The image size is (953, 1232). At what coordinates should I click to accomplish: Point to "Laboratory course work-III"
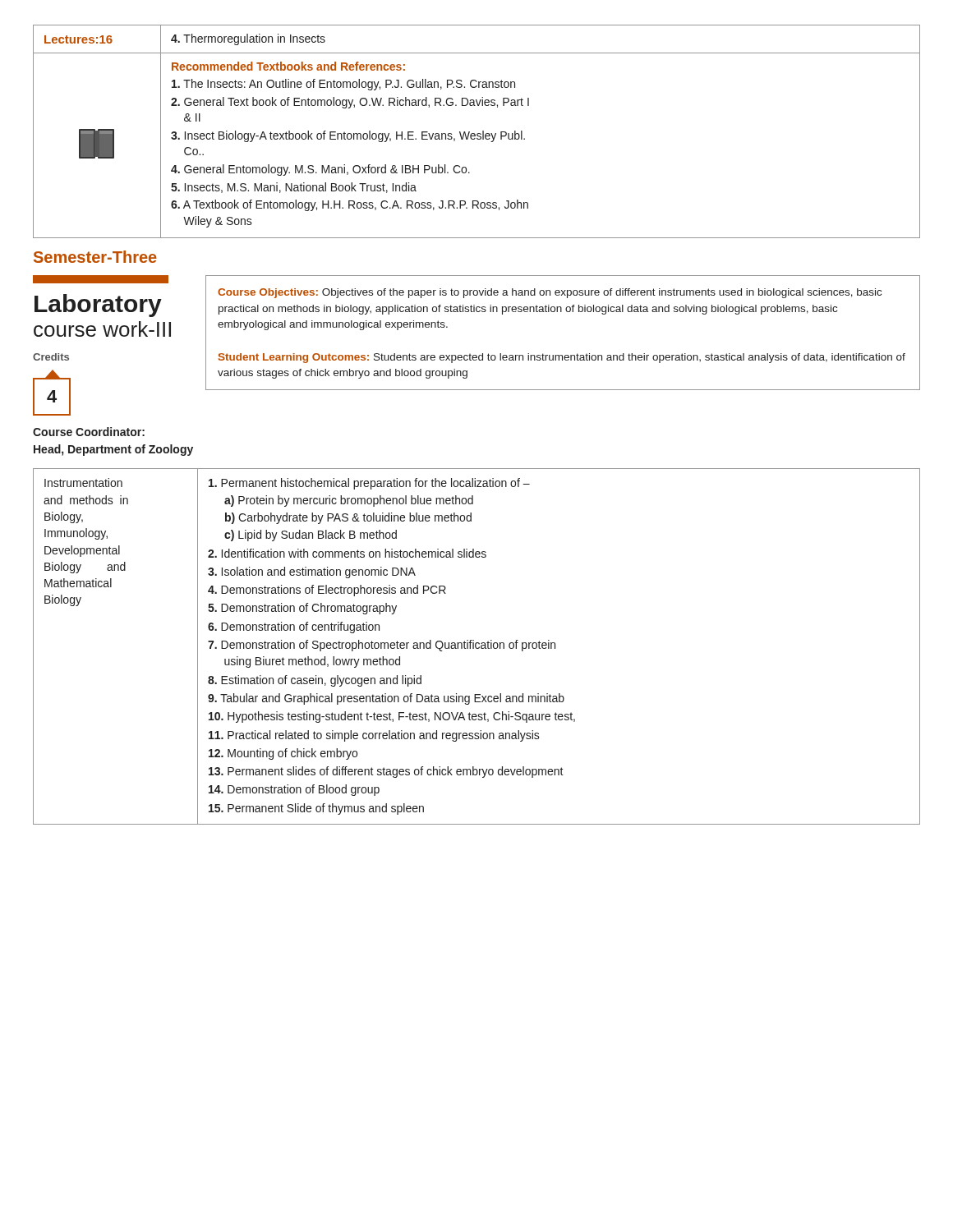pyautogui.click(x=115, y=317)
